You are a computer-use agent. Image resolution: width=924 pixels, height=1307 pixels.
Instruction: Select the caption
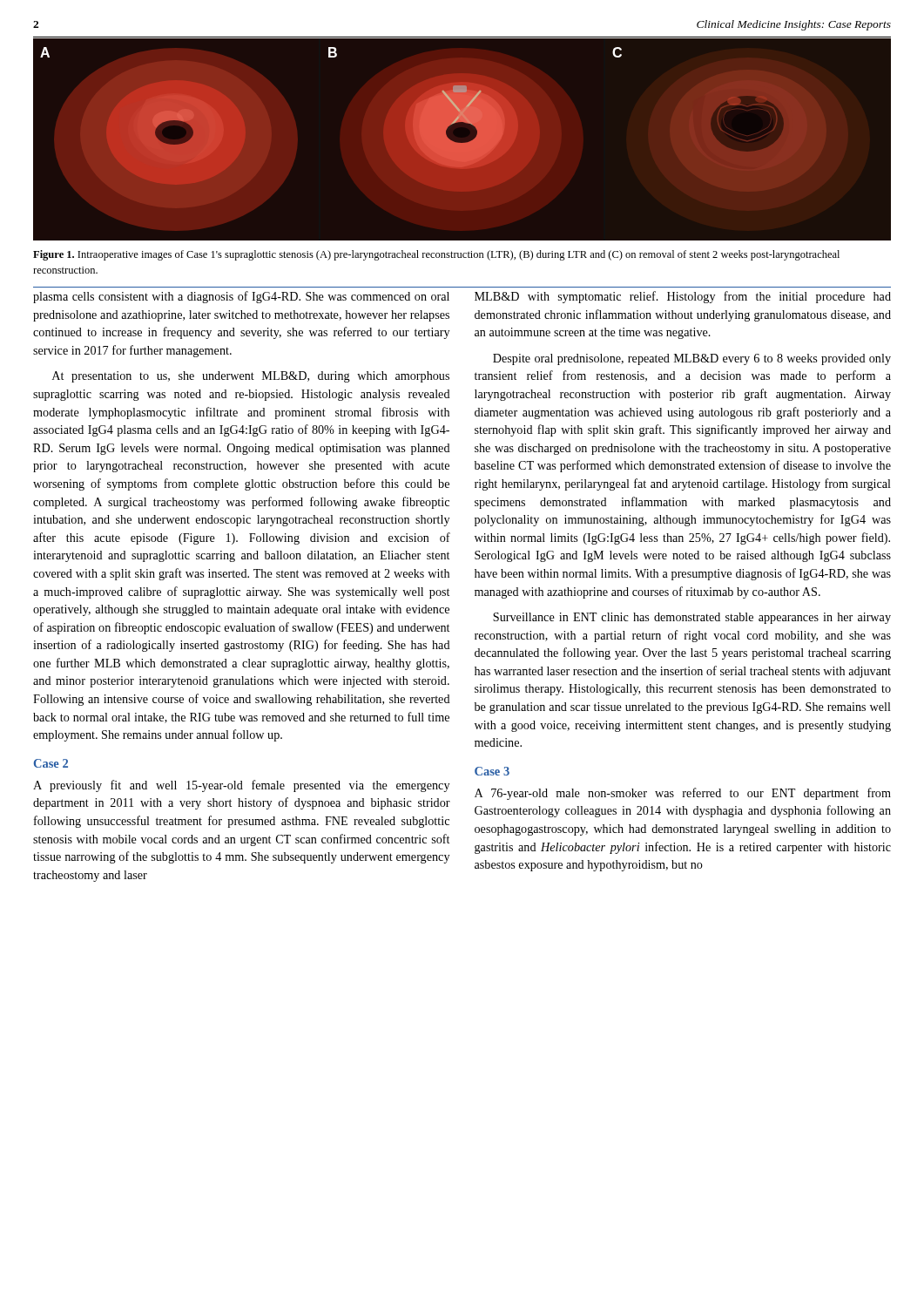[x=437, y=262]
